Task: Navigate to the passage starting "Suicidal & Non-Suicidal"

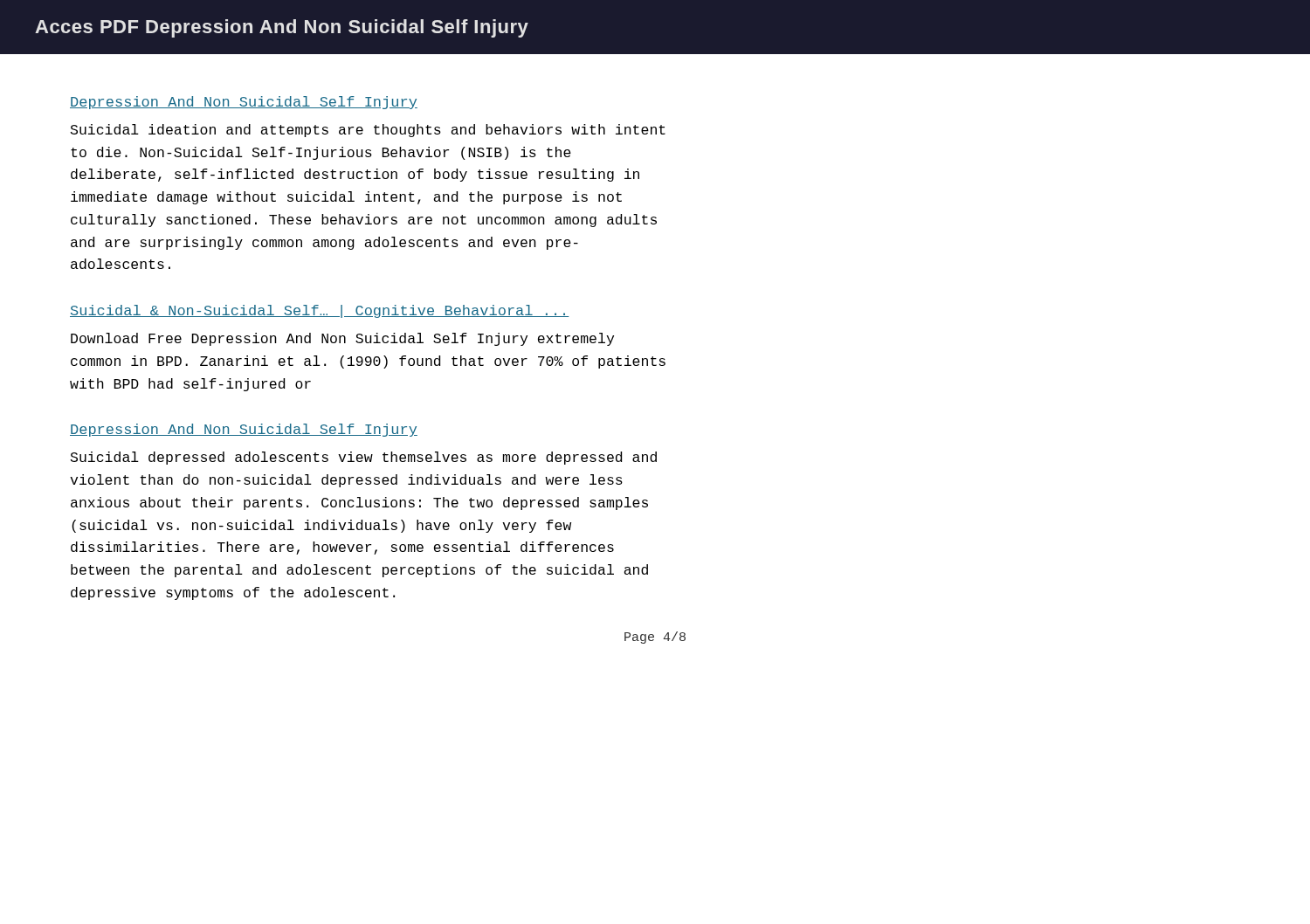Action: (319, 311)
